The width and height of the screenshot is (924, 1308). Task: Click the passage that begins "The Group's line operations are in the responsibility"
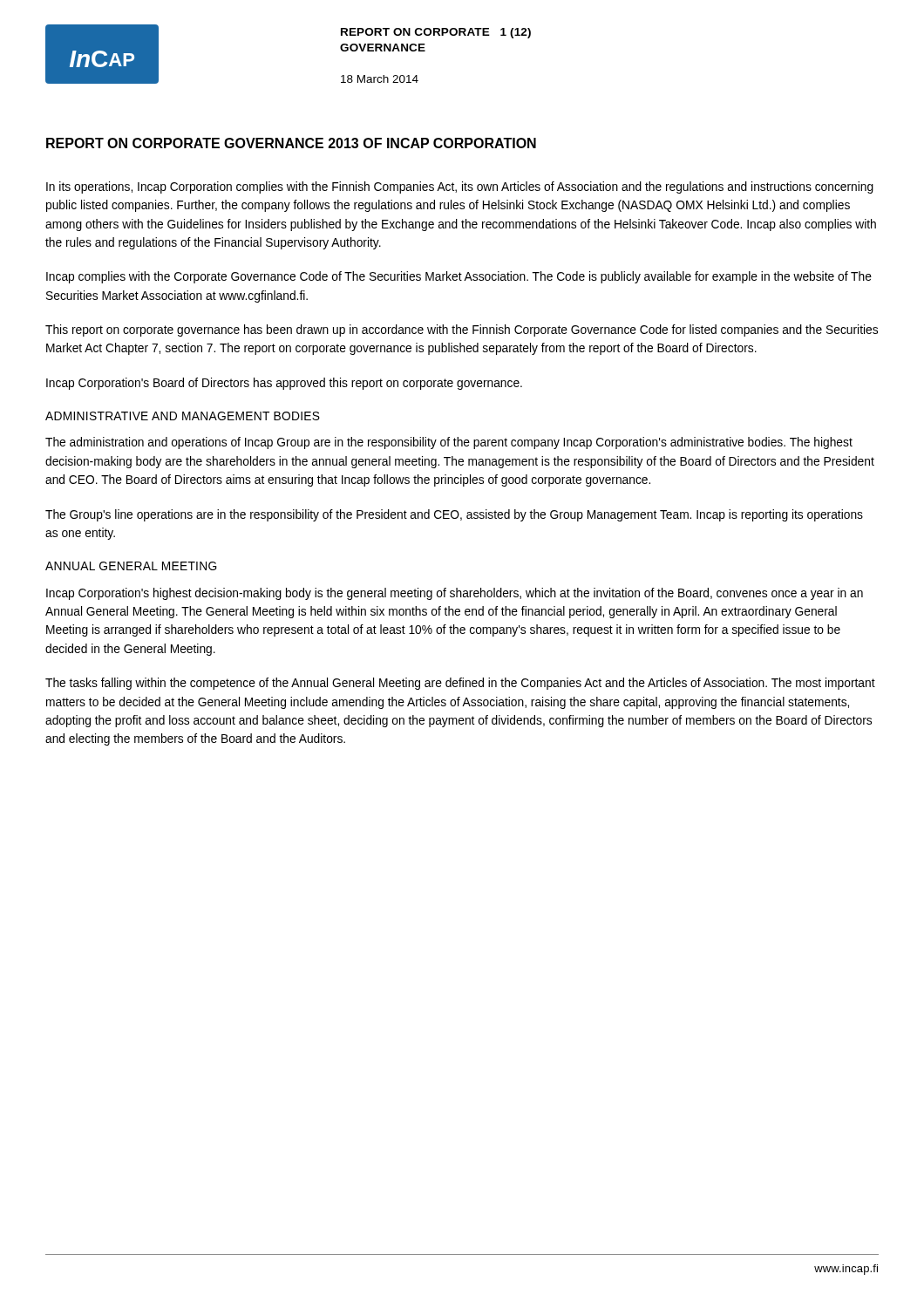coord(454,524)
